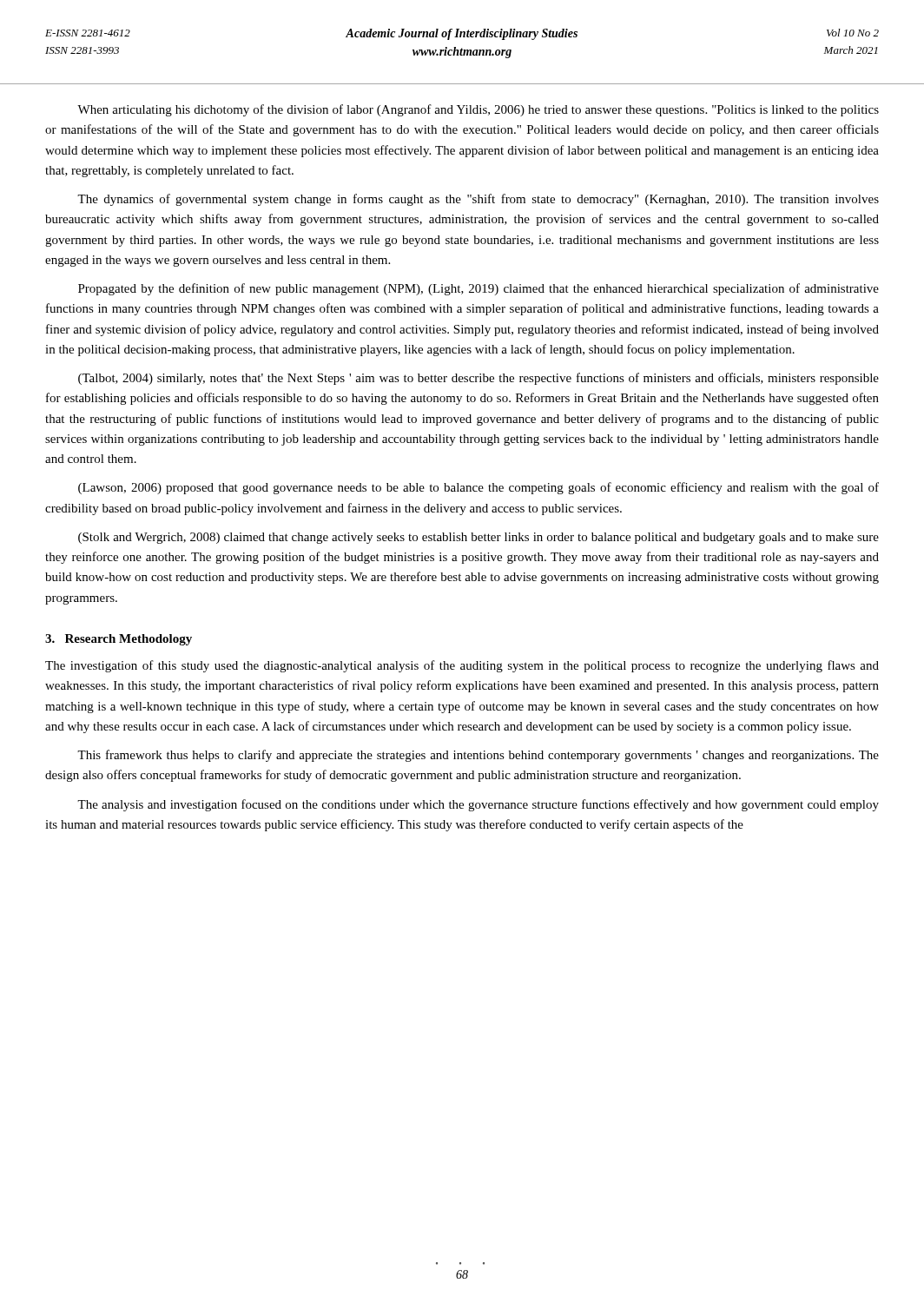Navigate to the text starting "This framework thus helps"
This screenshot has height=1303, width=924.
(x=462, y=766)
